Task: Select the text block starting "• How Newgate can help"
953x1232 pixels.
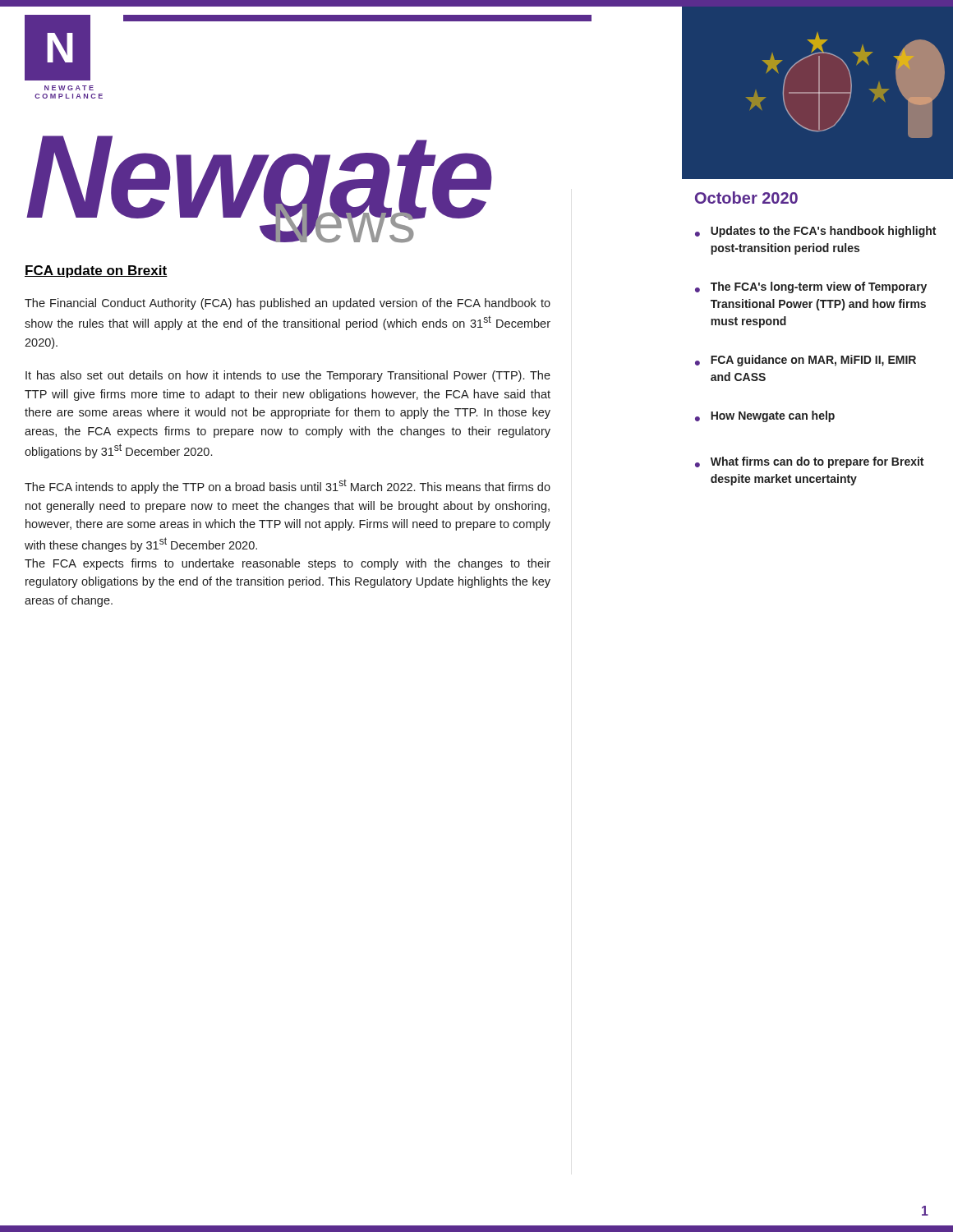Action: click(x=765, y=420)
